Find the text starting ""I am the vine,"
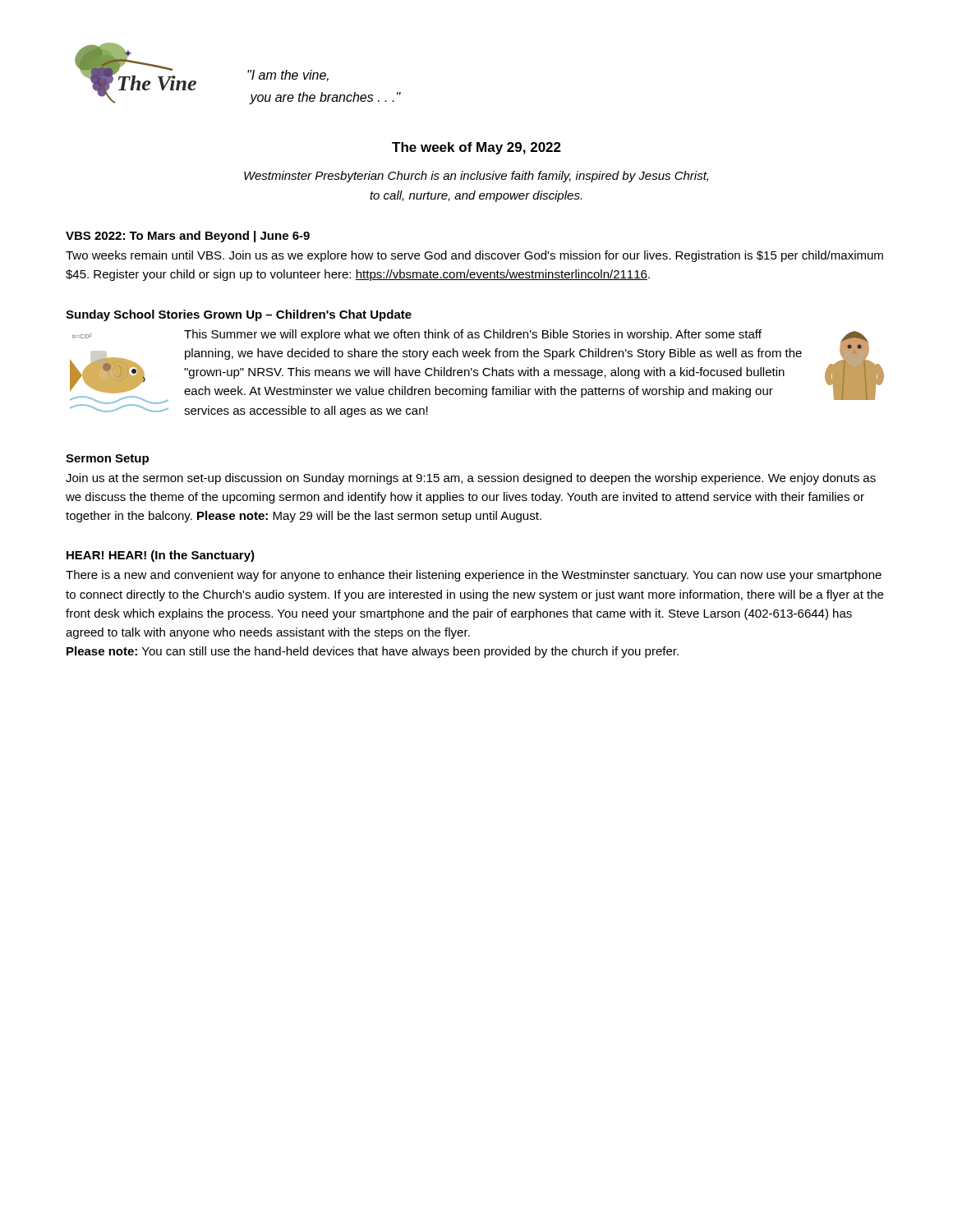 click(x=323, y=86)
